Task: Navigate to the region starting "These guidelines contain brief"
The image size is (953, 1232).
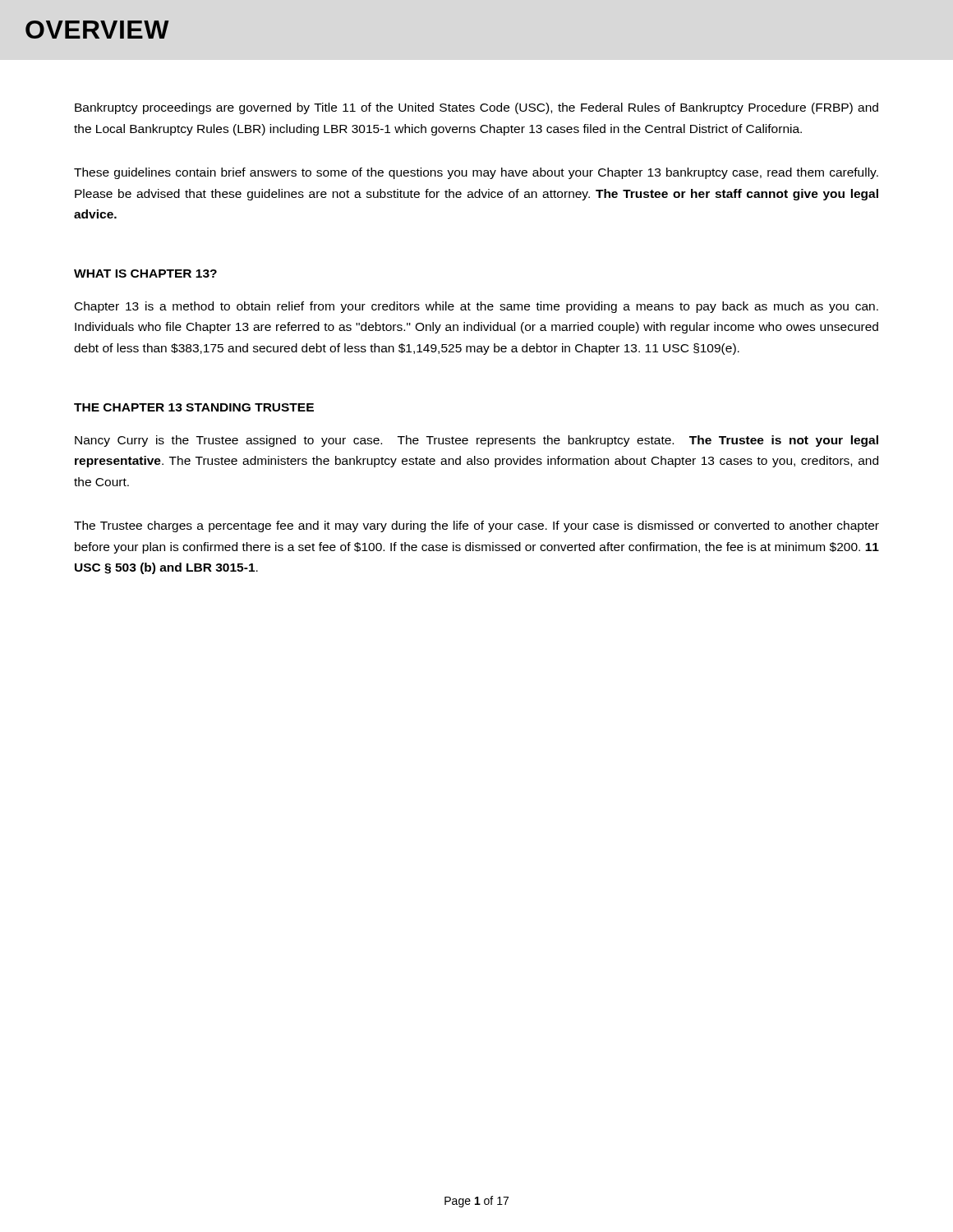Action: pyautogui.click(x=476, y=193)
